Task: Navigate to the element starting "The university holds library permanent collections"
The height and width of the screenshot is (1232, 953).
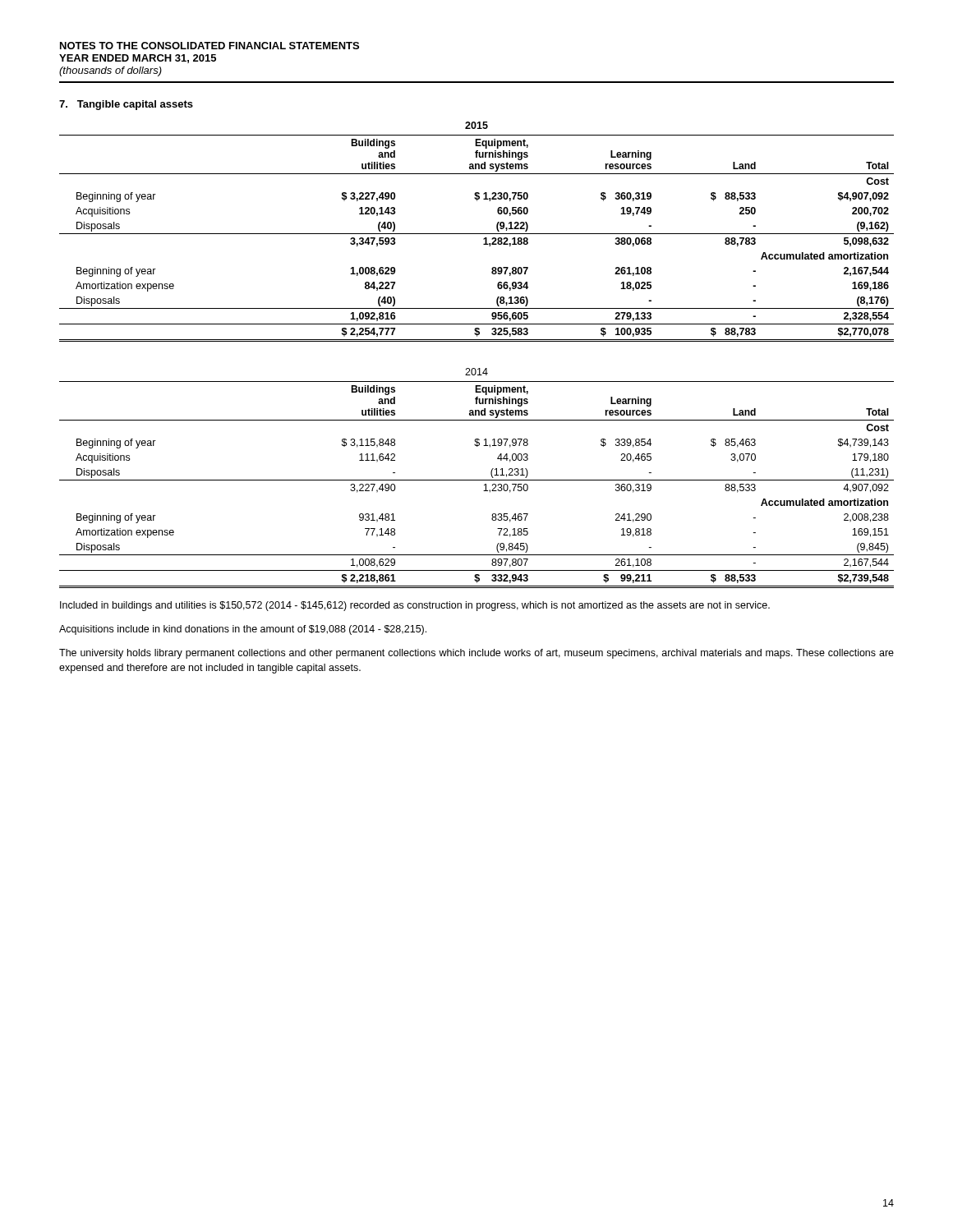Action: pos(476,660)
